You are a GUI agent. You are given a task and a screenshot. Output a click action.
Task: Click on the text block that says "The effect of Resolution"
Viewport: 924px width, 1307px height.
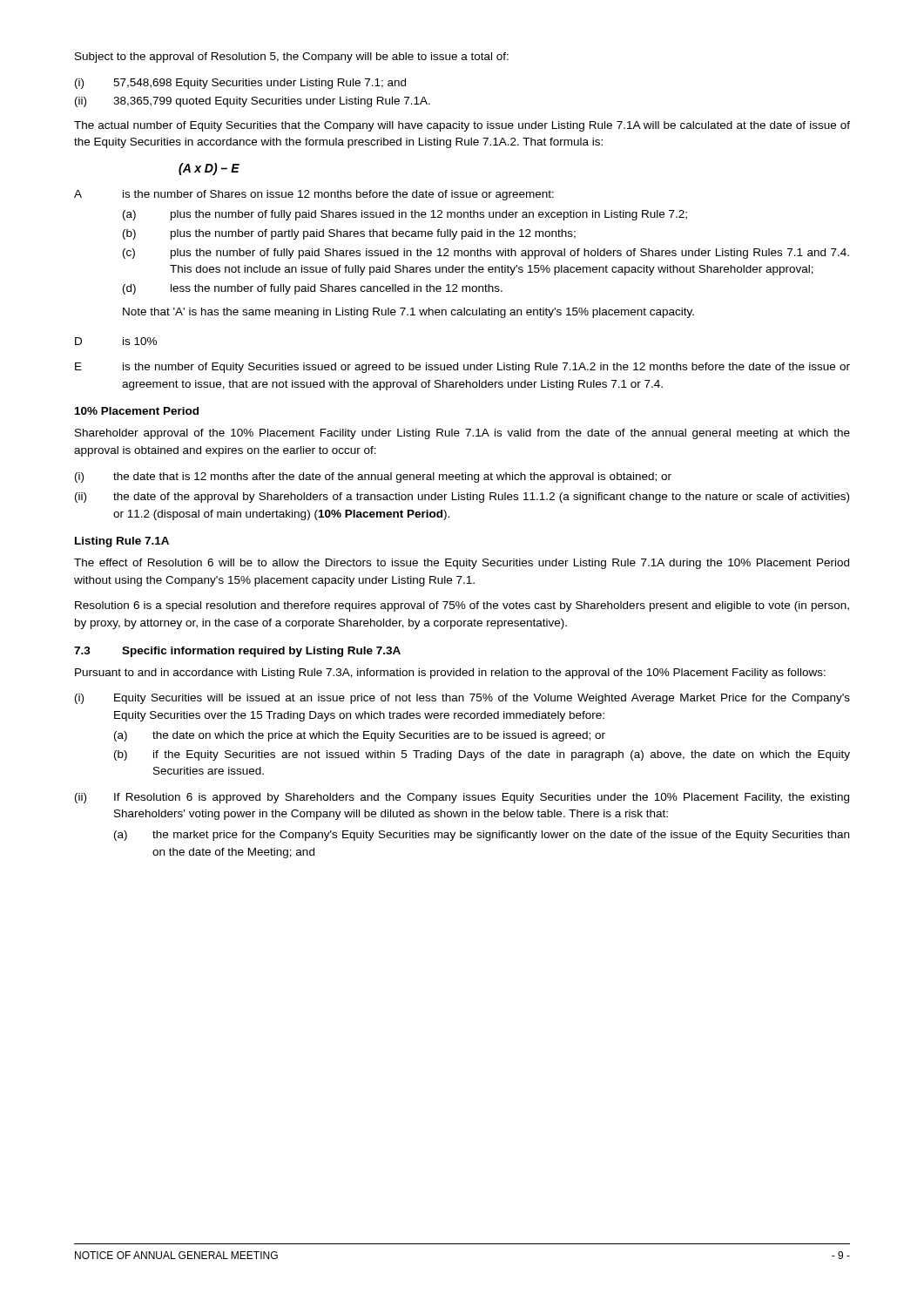coord(462,571)
